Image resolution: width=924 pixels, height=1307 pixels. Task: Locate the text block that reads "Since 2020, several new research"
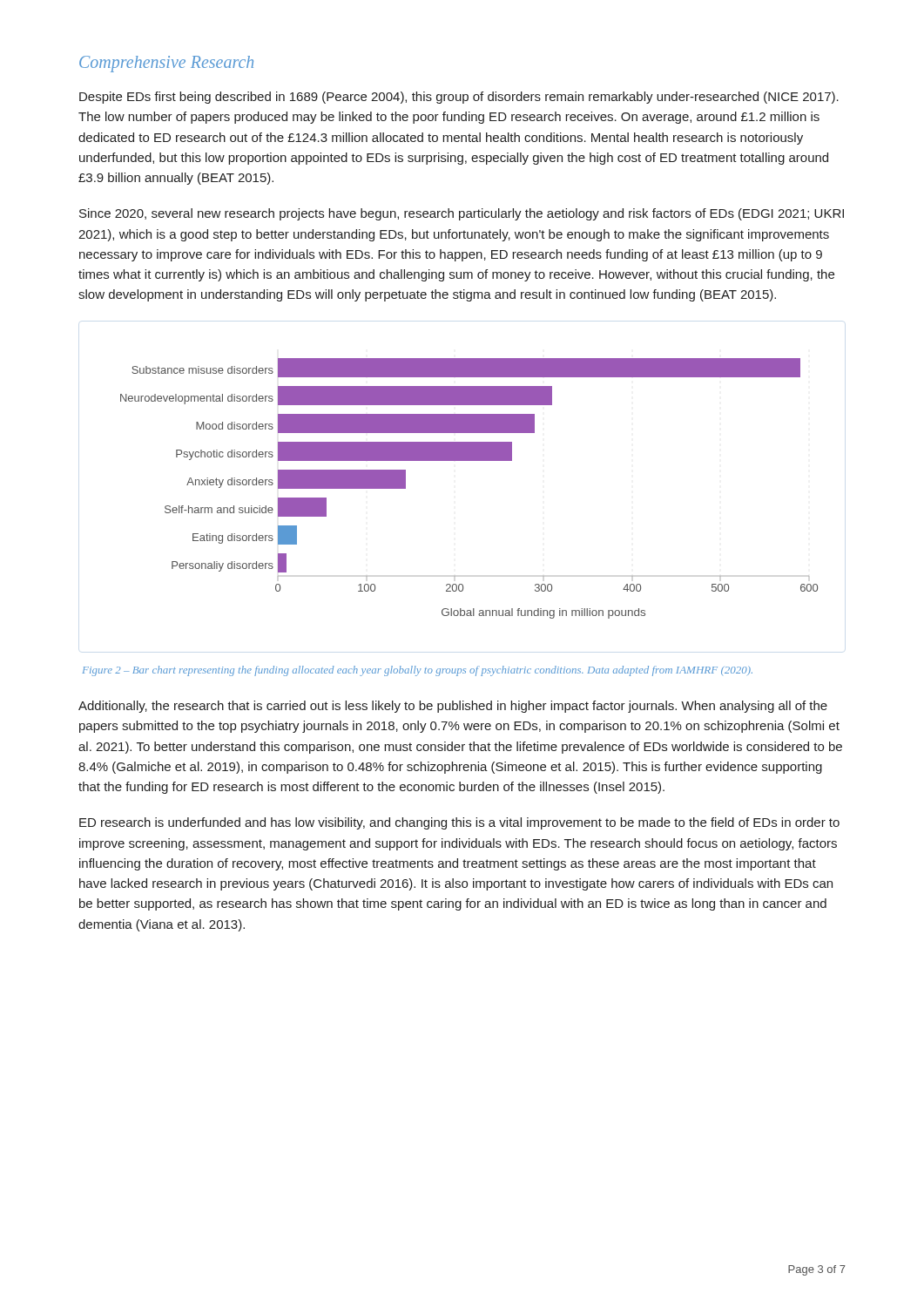pyautogui.click(x=462, y=254)
